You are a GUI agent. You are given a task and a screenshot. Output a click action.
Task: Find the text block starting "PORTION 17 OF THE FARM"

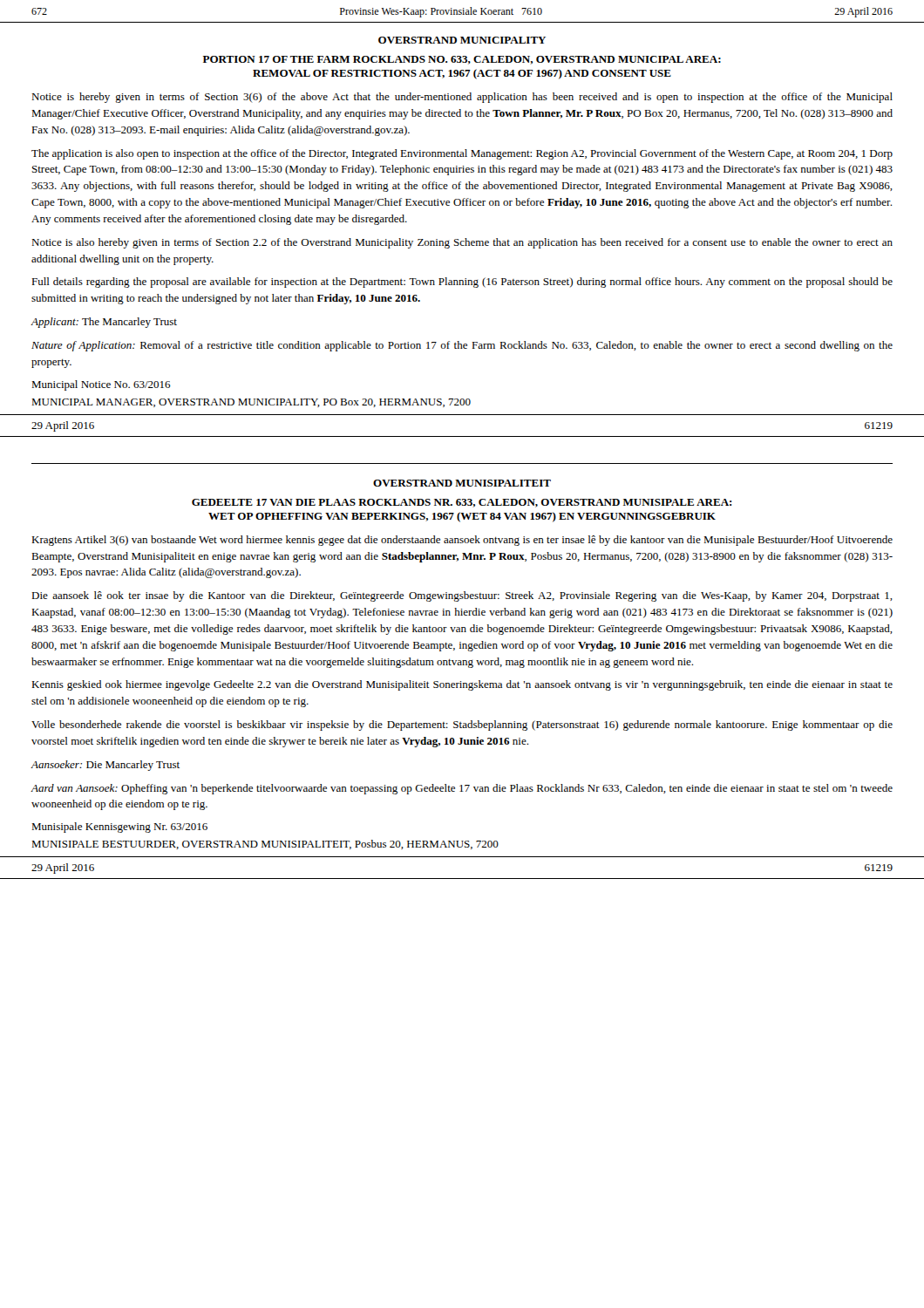[462, 66]
